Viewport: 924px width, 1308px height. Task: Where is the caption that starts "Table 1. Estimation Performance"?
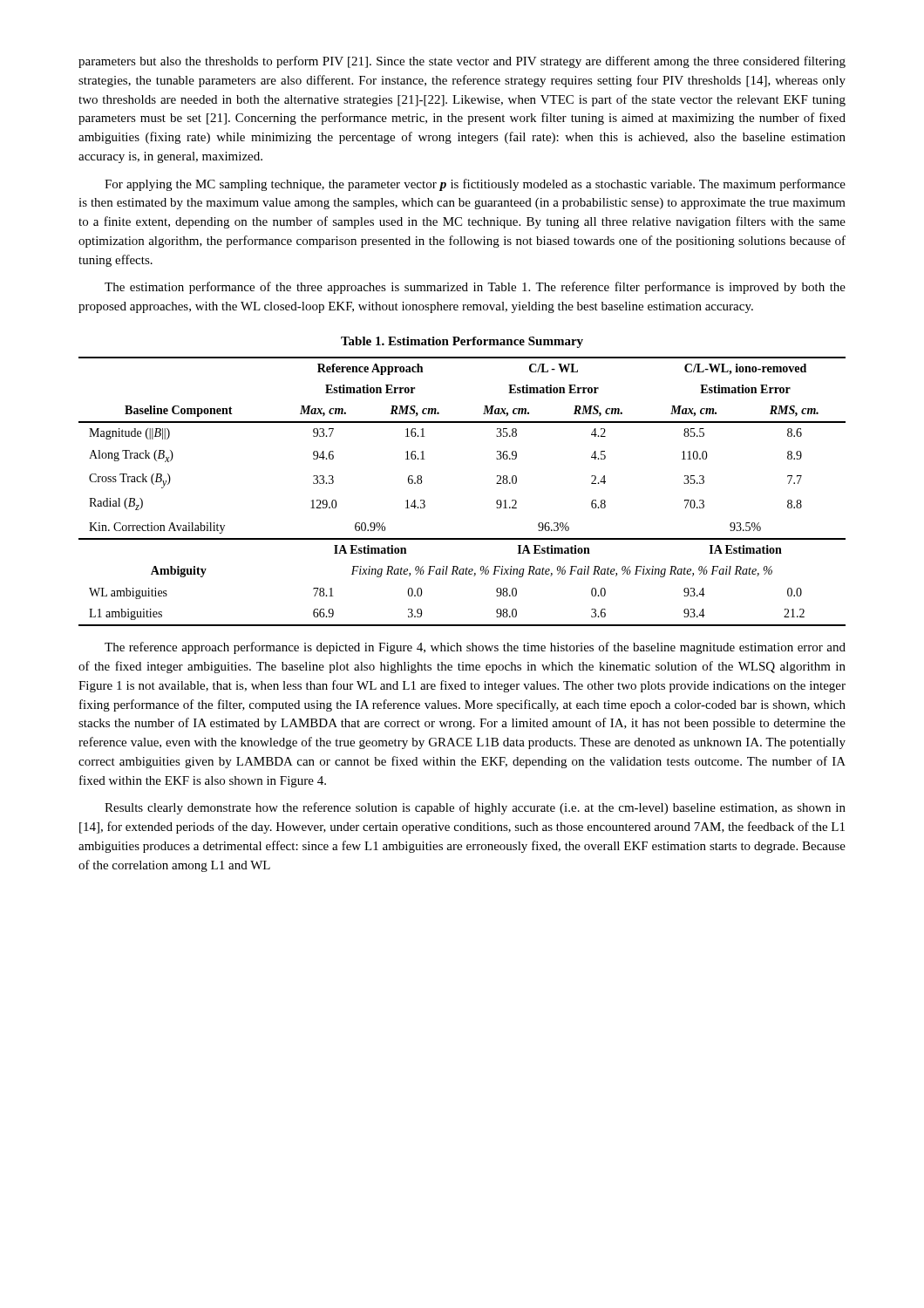tap(462, 341)
